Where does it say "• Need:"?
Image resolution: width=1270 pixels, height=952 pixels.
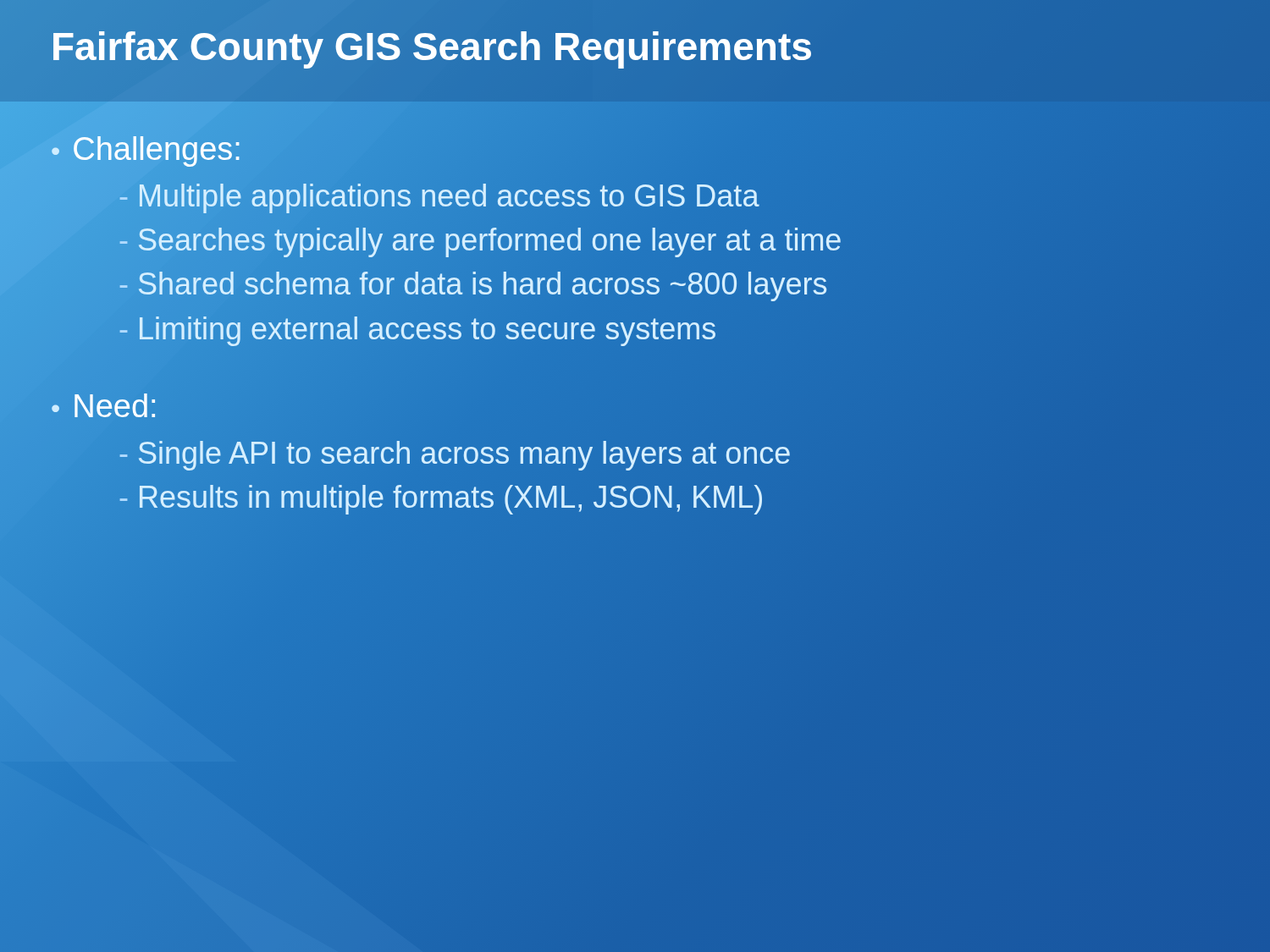(104, 406)
